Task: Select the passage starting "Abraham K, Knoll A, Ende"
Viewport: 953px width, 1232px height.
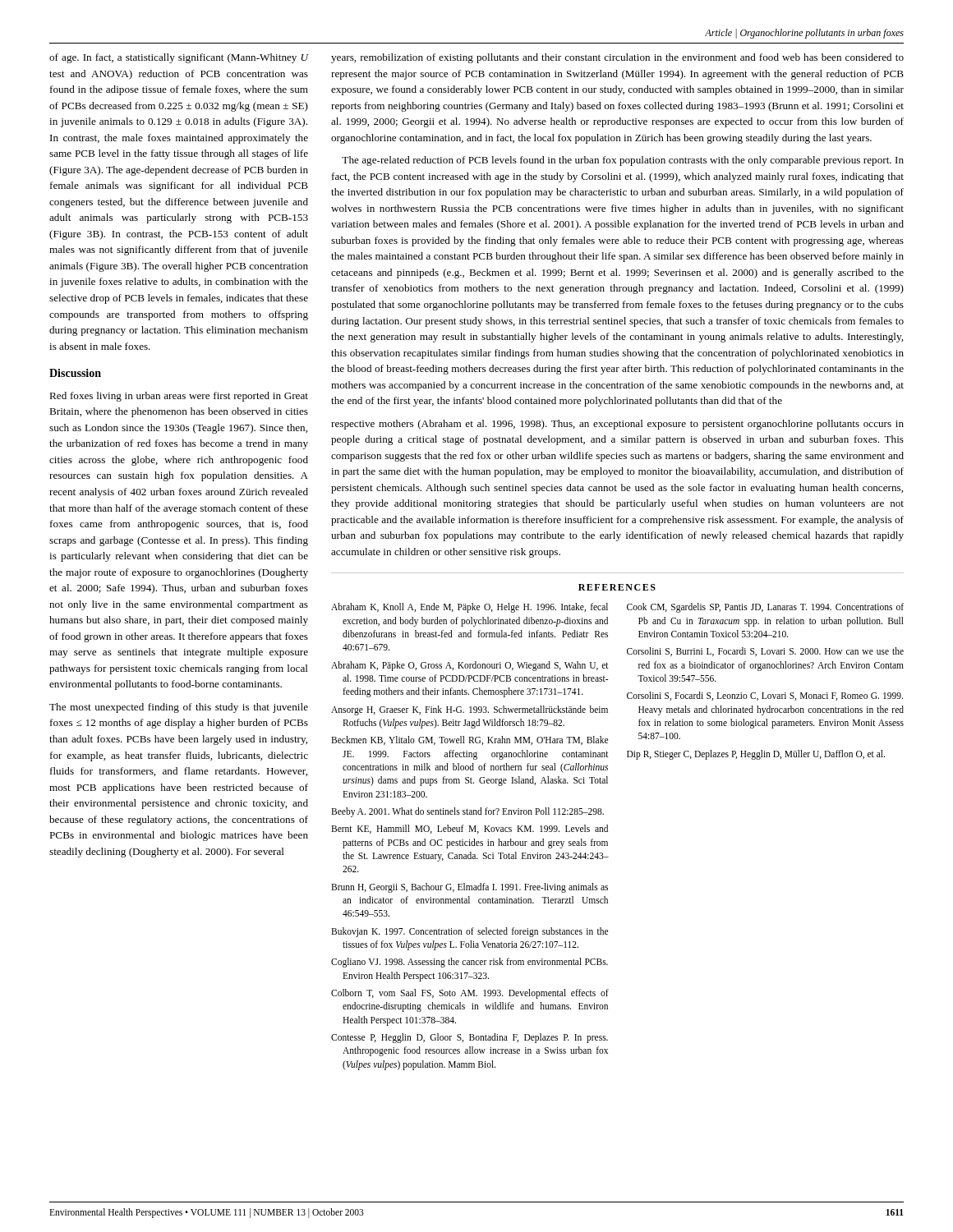Action: 470,628
